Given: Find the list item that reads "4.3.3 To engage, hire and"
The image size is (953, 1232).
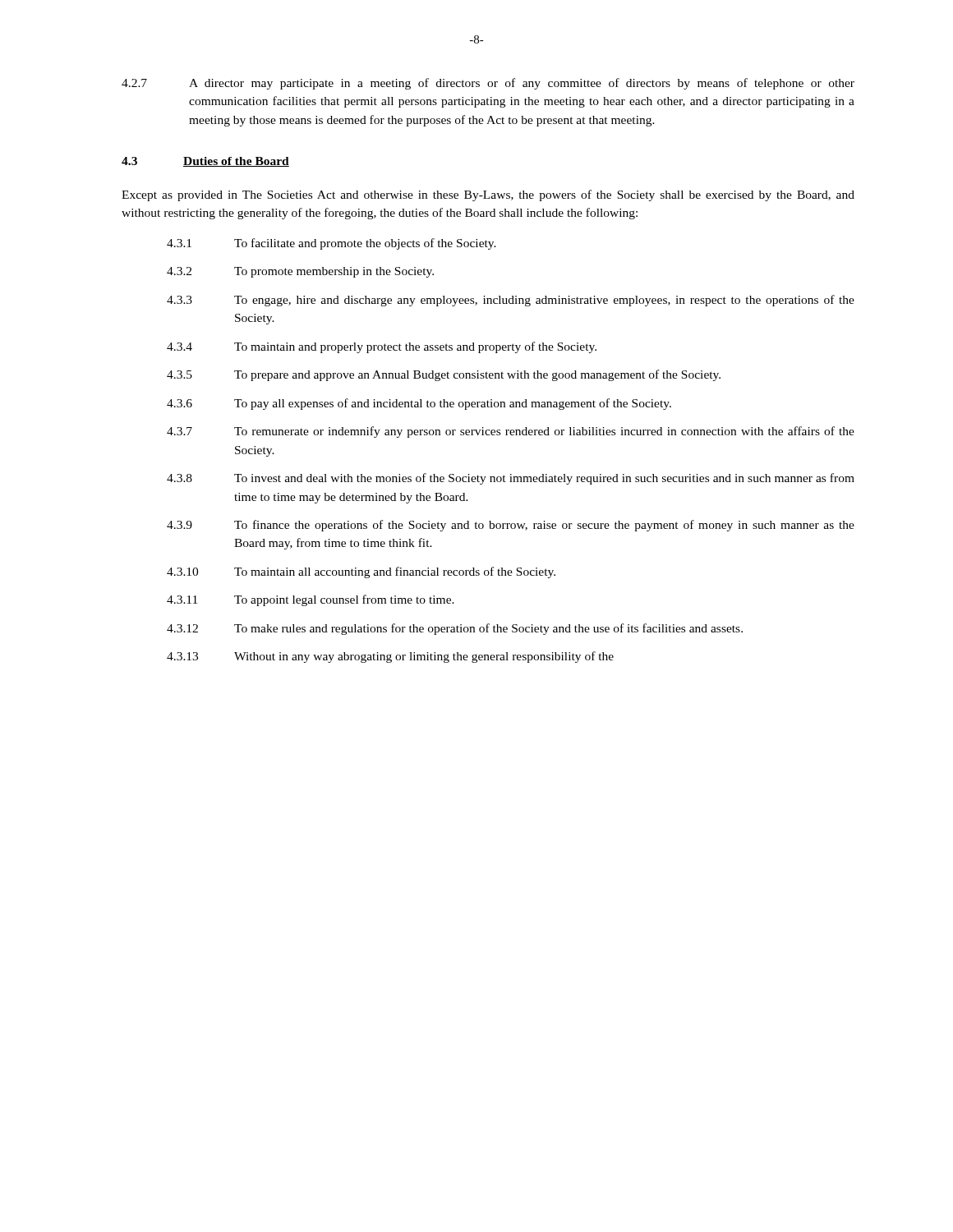Looking at the screenshot, I should (x=511, y=309).
